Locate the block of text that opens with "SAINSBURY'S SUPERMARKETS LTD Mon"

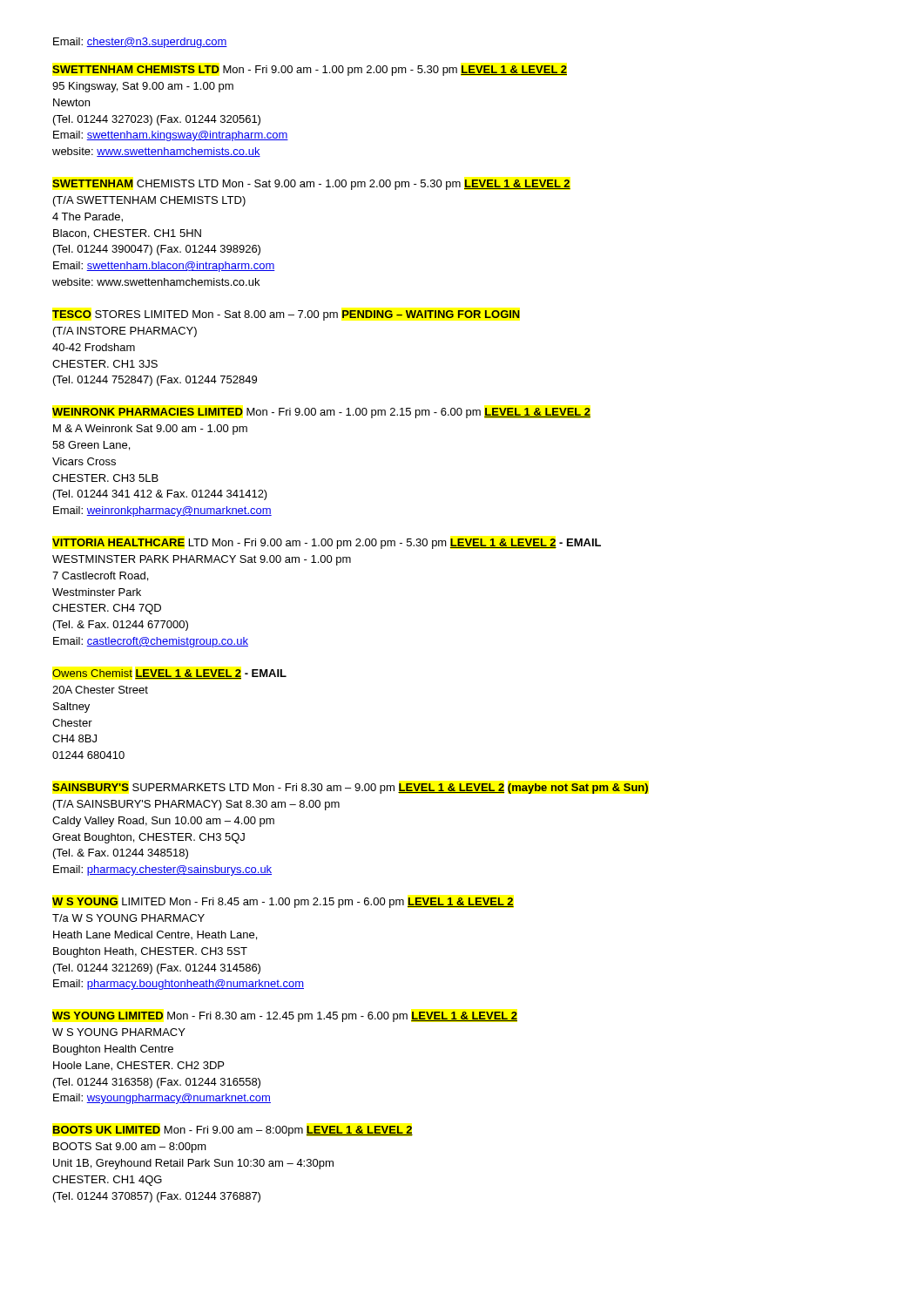click(x=350, y=789)
